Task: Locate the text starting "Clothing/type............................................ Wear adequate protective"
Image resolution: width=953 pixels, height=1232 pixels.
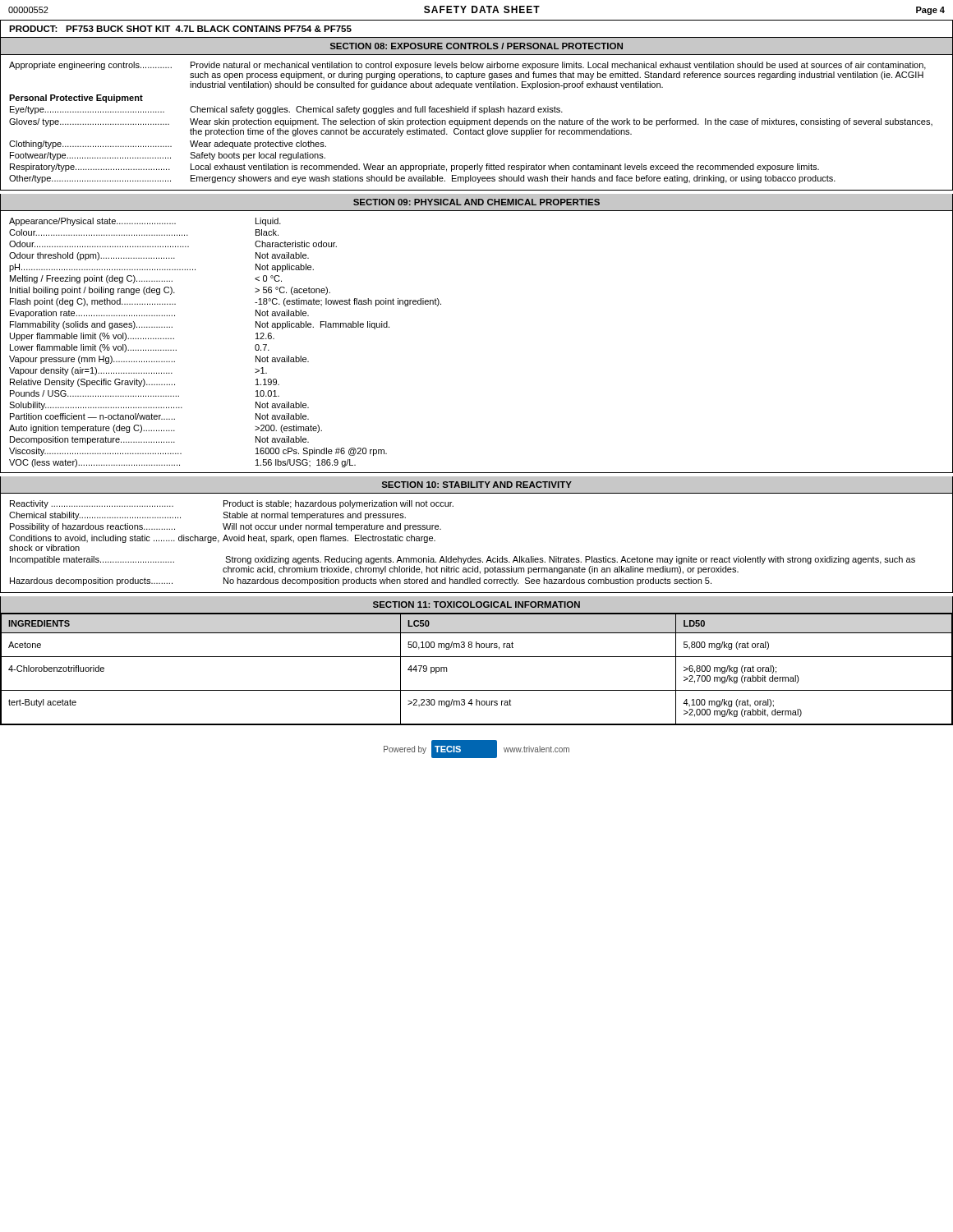Action: pos(476,144)
